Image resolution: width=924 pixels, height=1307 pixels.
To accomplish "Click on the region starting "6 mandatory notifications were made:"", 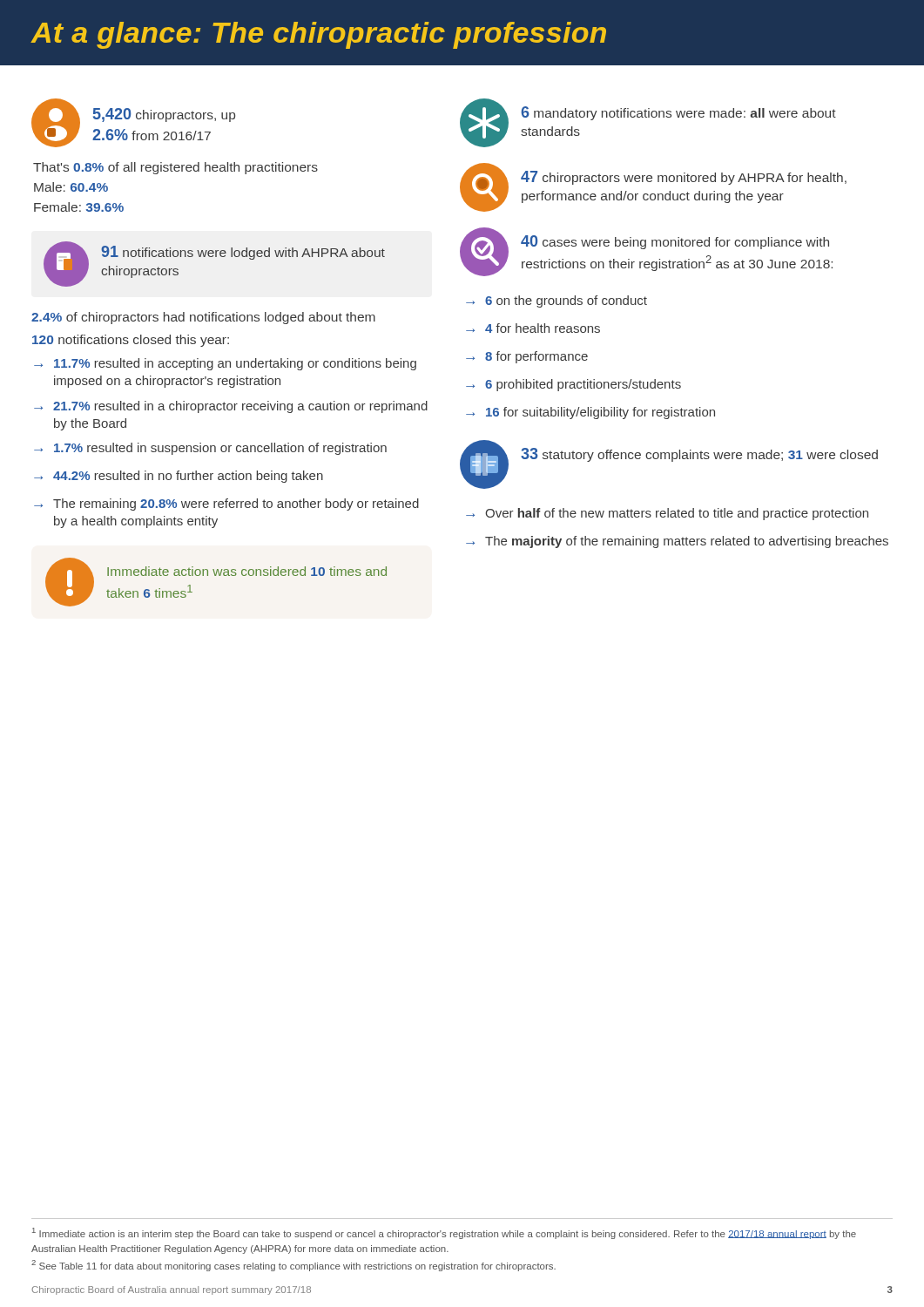I will [x=676, y=123].
